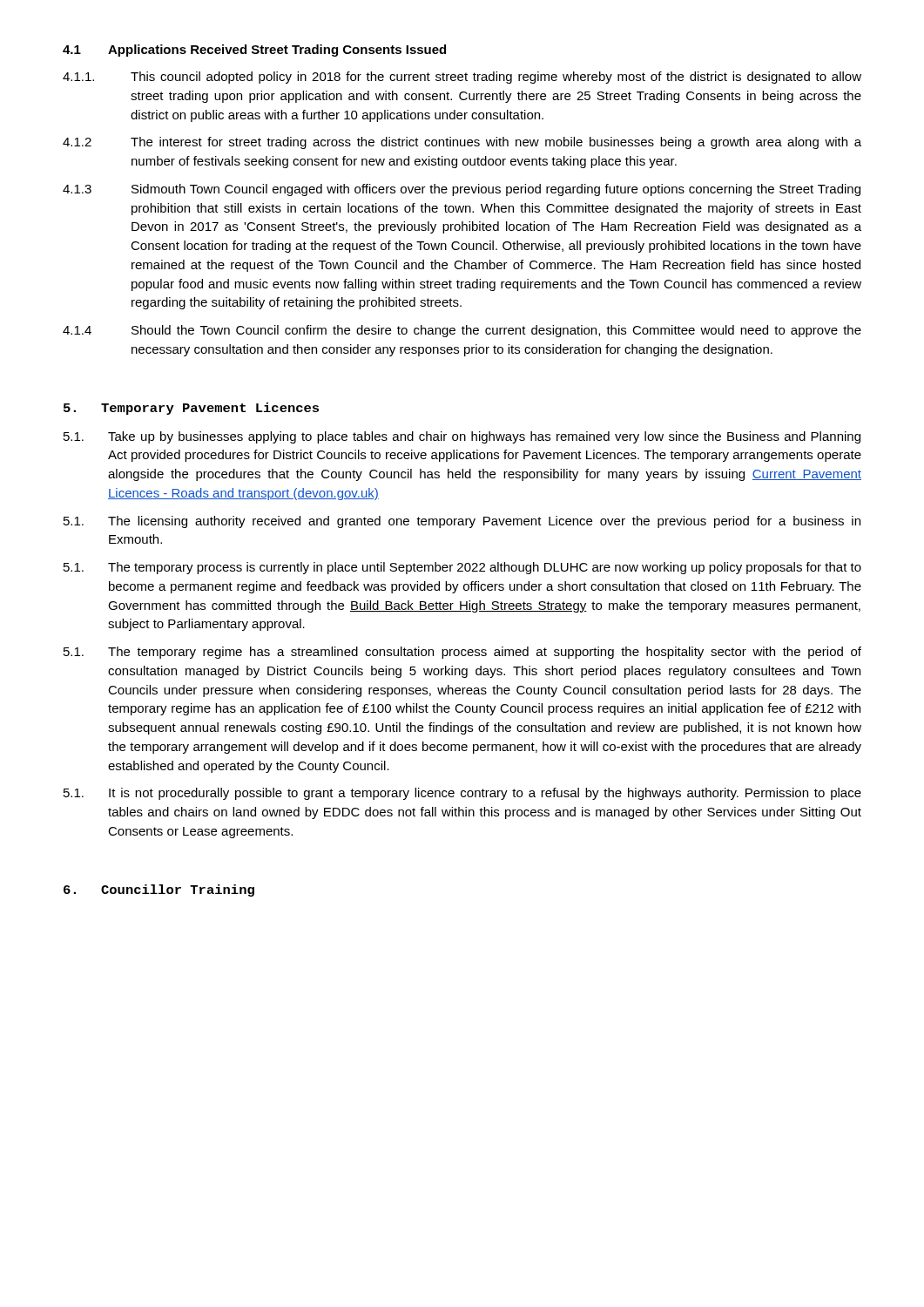Find the list item with the text "5.1. The licensing authority"
Screen dimensions: 1307x924
coord(462,530)
